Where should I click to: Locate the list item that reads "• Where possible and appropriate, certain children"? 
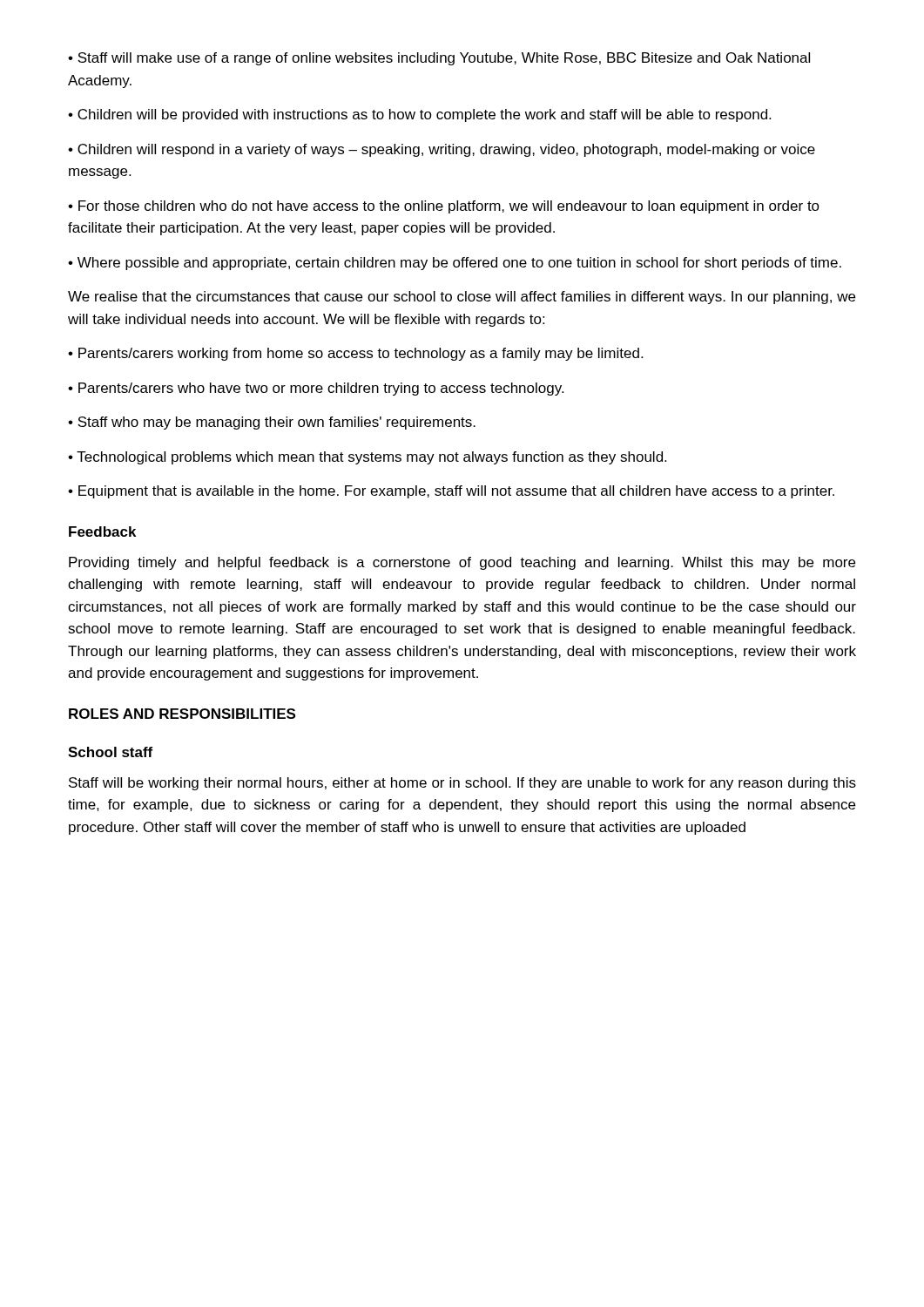point(455,262)
